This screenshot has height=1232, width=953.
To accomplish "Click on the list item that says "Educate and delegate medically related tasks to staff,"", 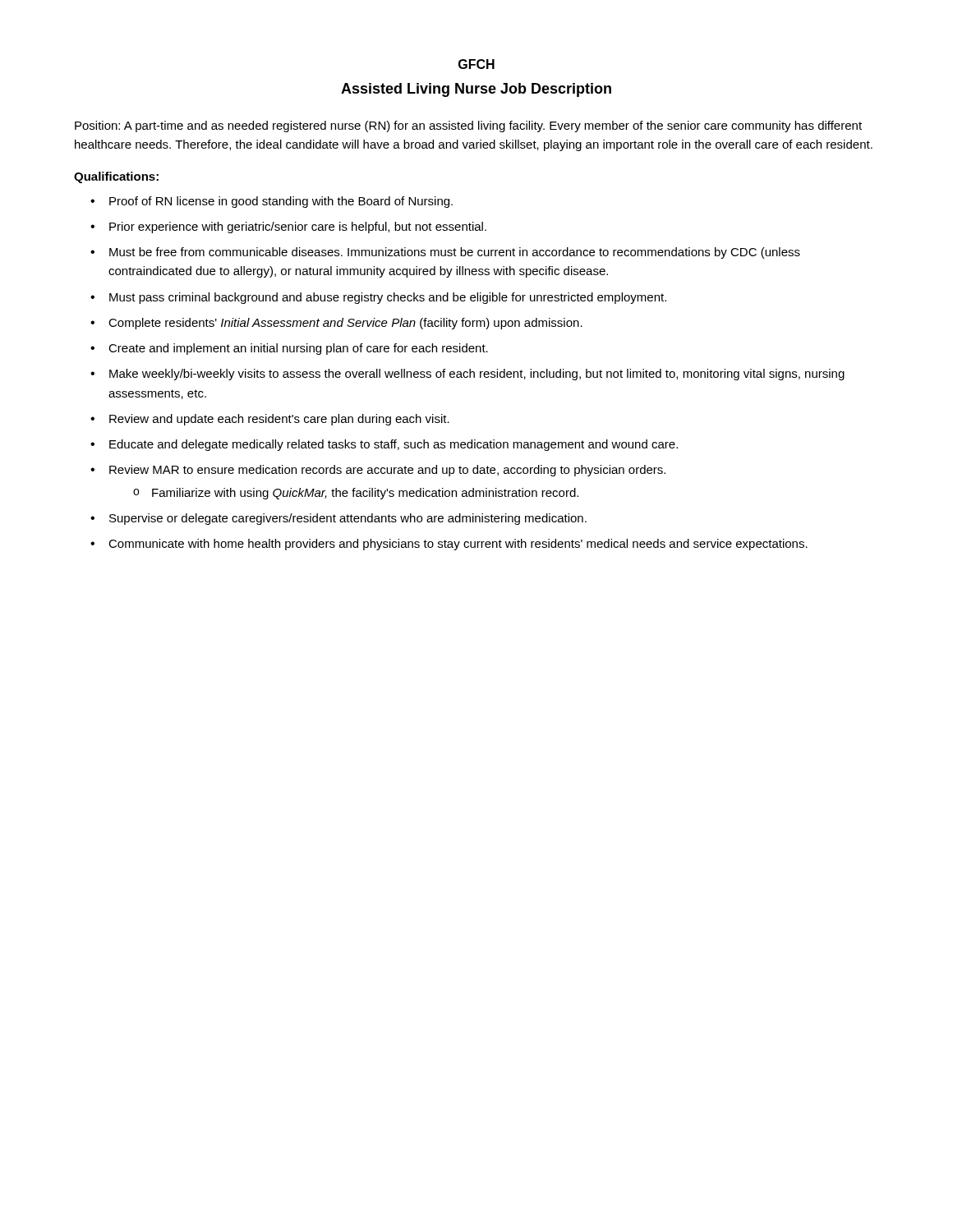I will pyautogui.click(x=394, y=444).
